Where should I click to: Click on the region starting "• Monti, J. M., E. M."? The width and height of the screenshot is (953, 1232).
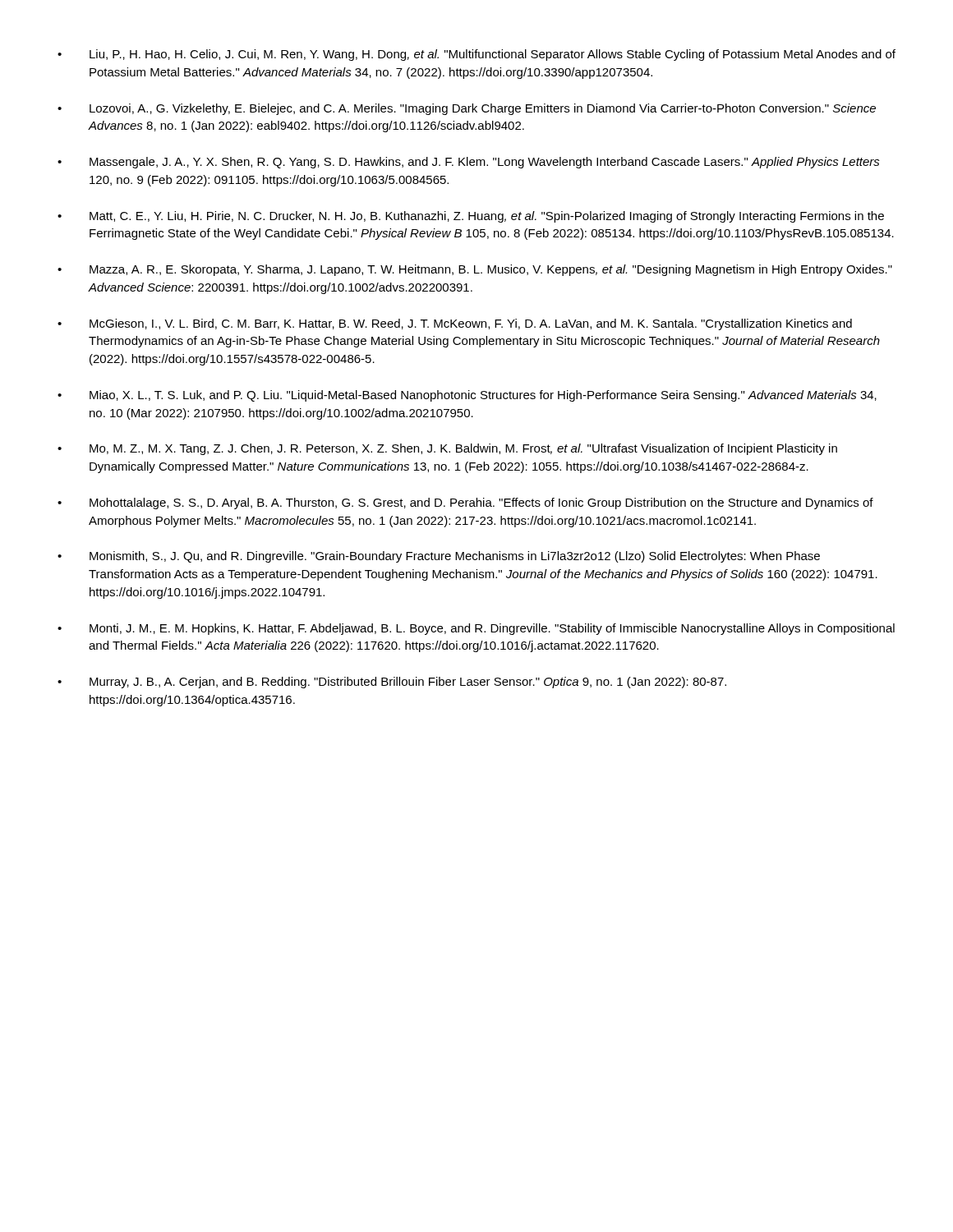476,637
